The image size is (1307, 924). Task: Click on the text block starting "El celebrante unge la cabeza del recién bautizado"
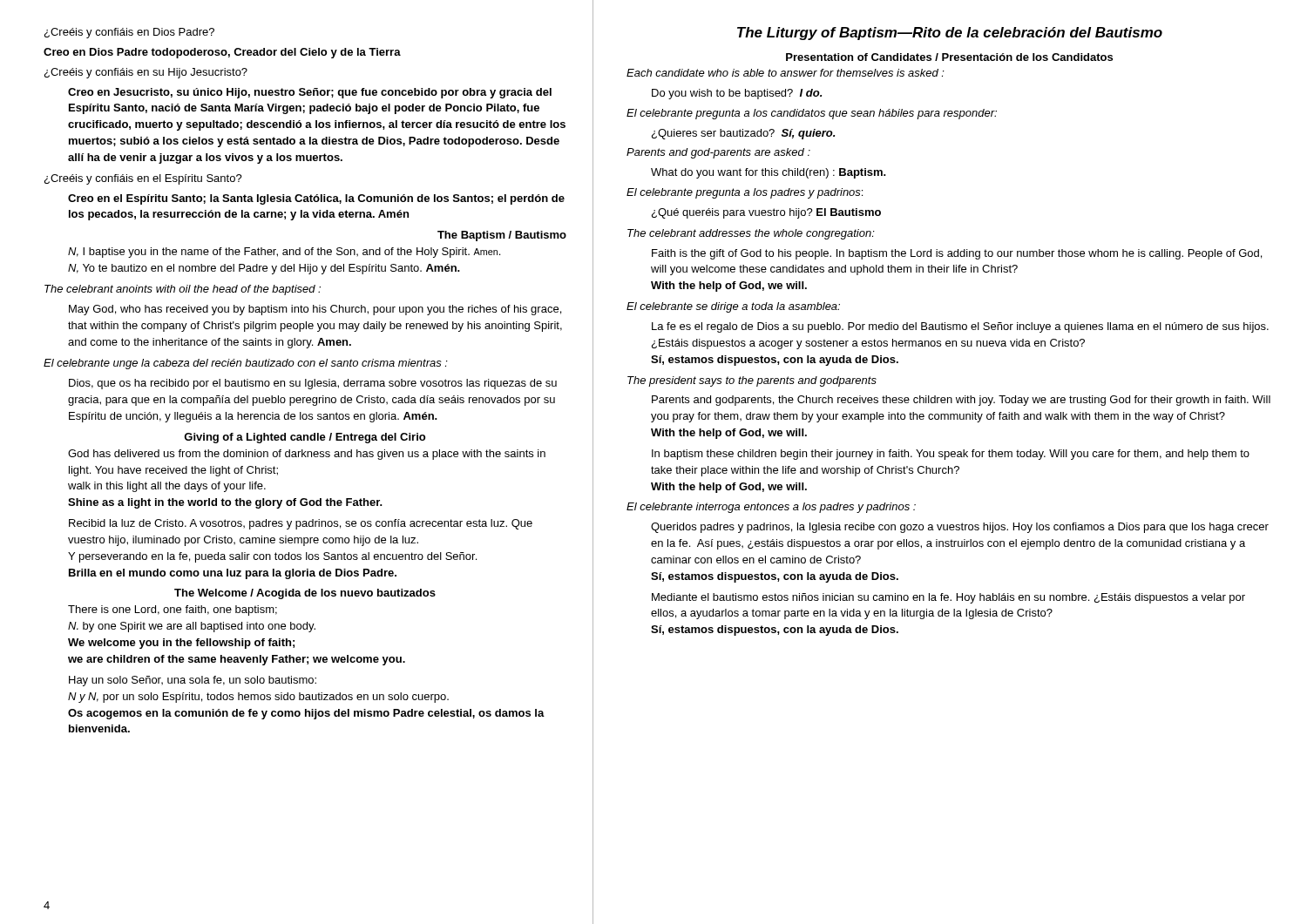tap(305, 364)
